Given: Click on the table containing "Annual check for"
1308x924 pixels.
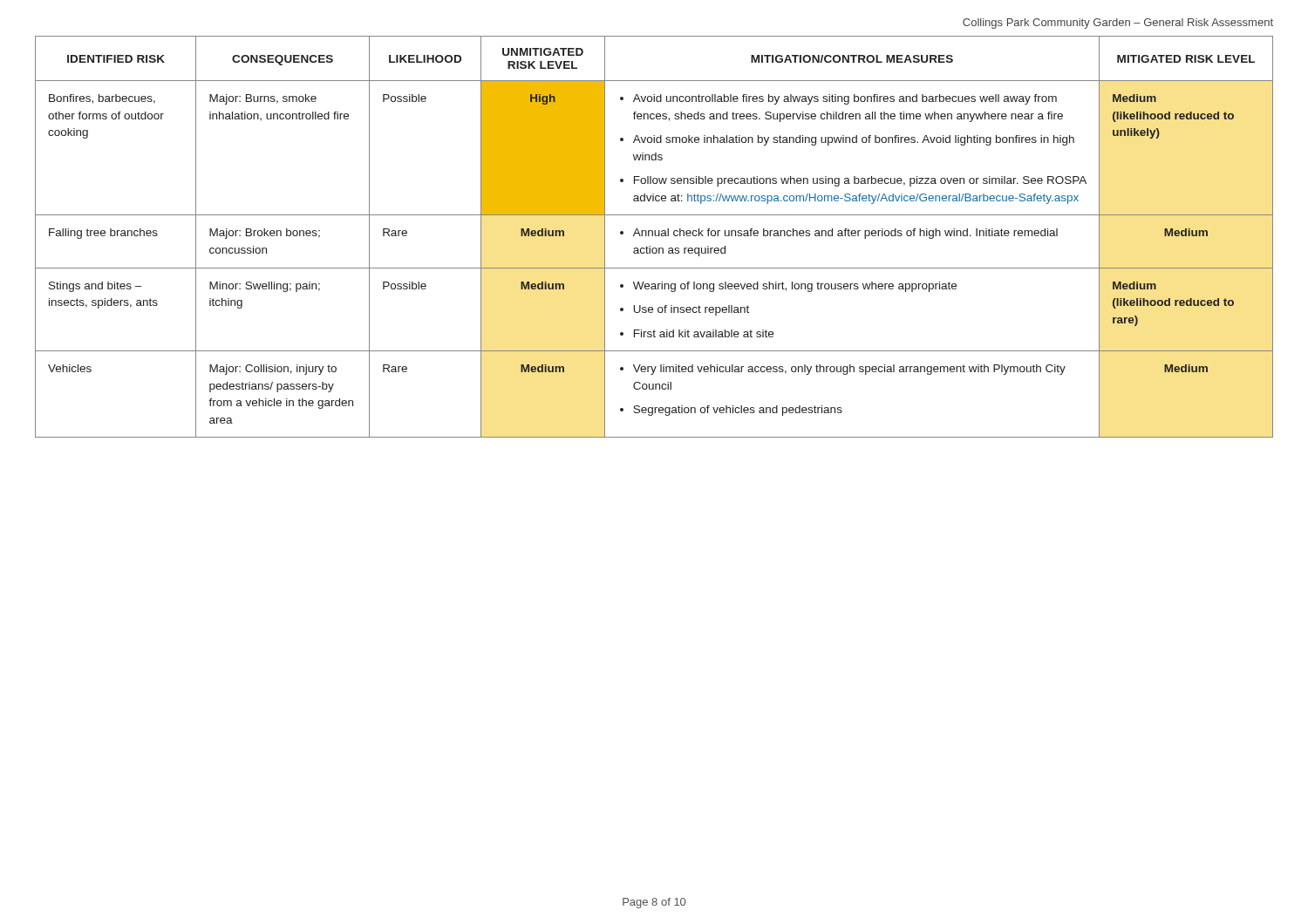Looking at the screenshot, I should coord(654,237).
